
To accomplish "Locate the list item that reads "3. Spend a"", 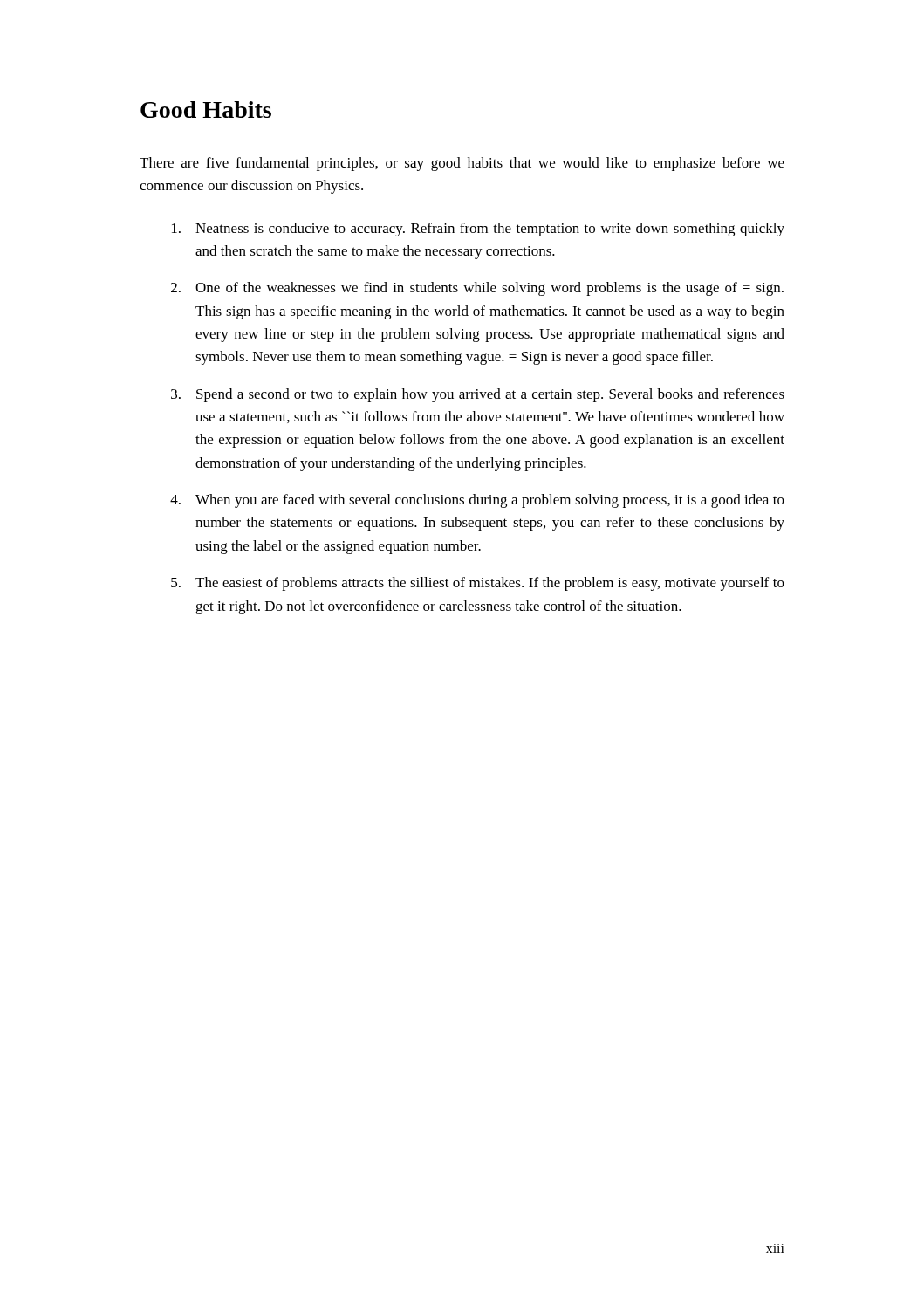I will pyautogui.click(x=462, y=429).
